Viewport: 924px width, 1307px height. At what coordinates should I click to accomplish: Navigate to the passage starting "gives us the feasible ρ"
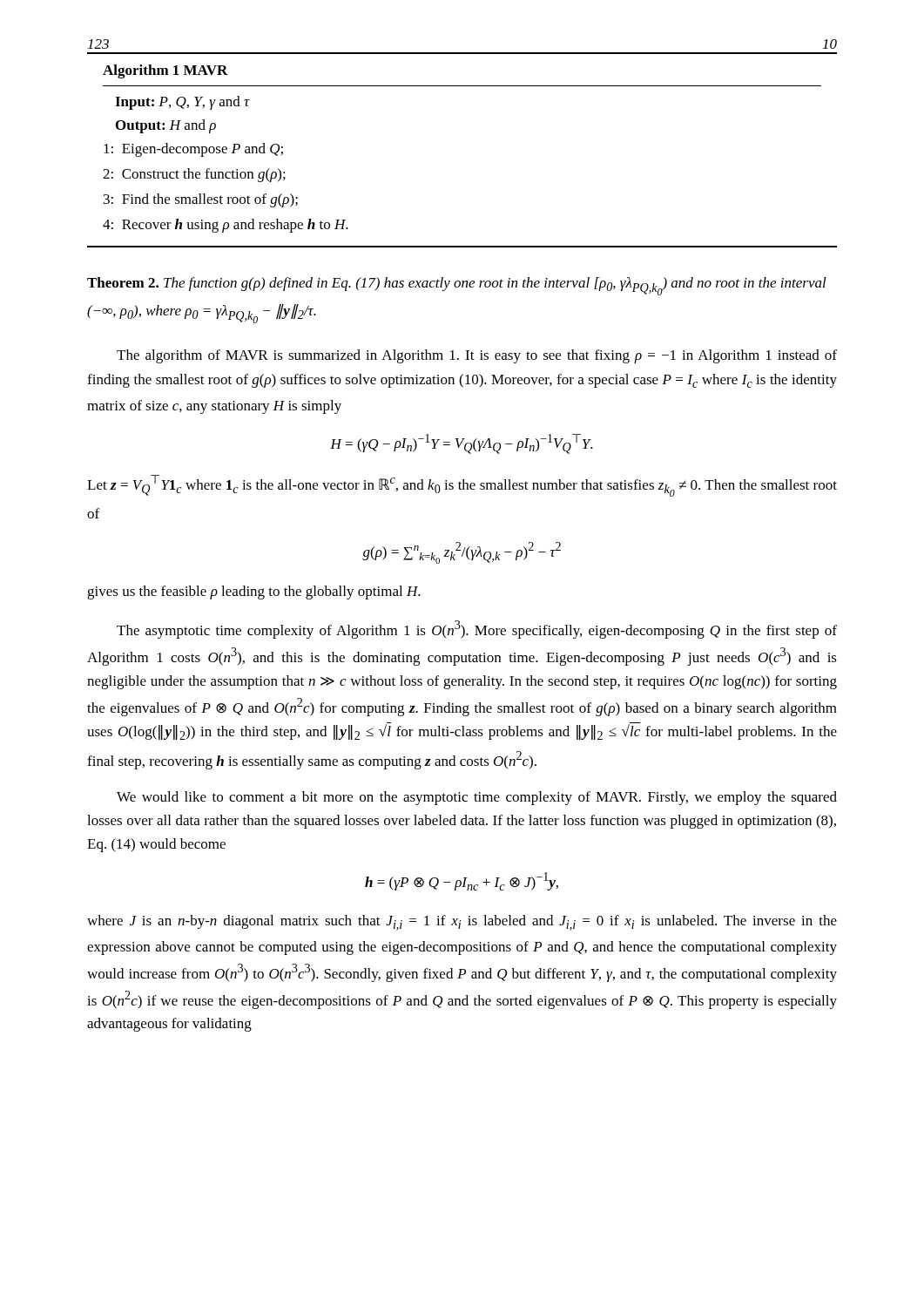click(254, 591)
